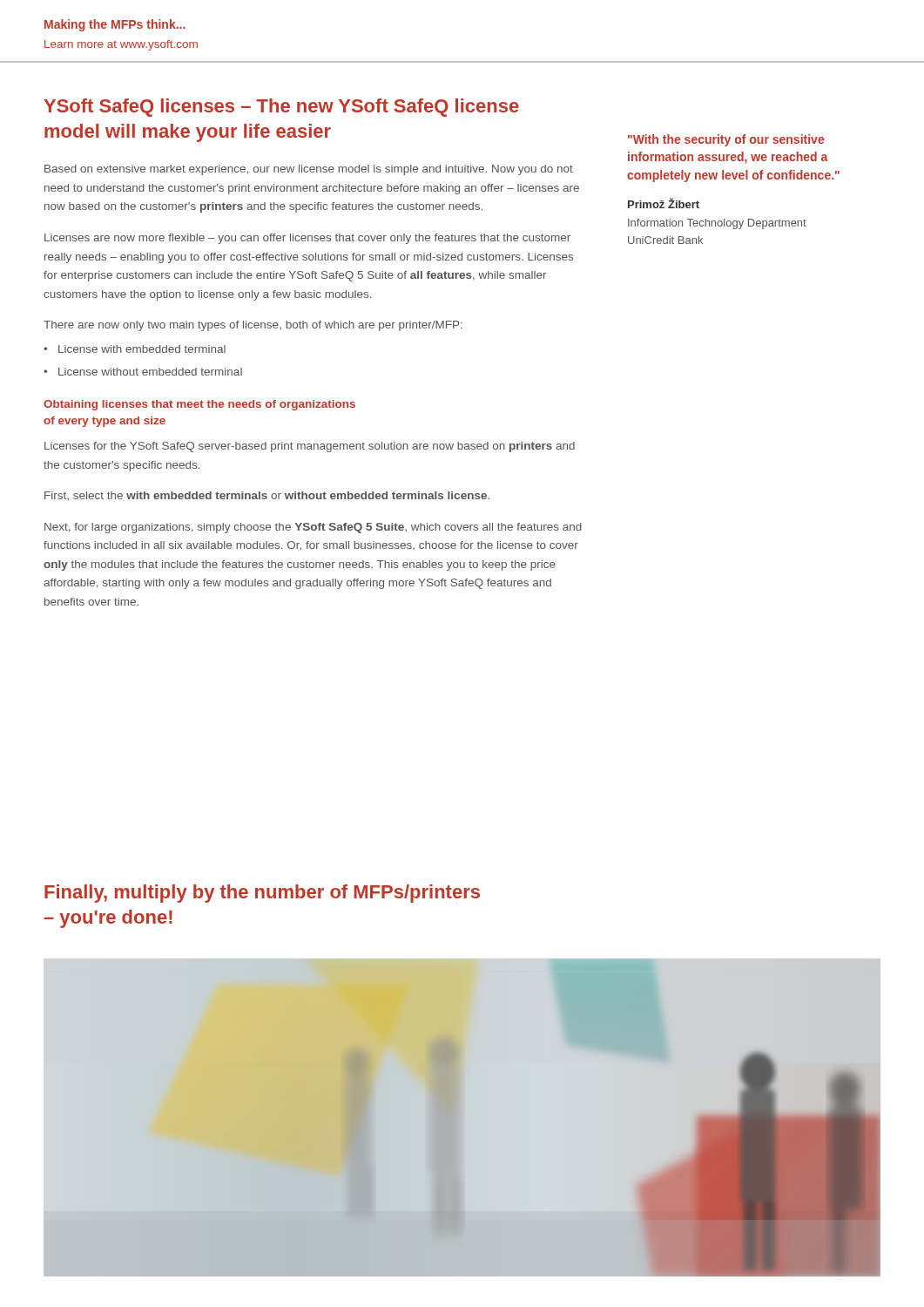The width and height of the screenshot is (924, 1307).
Task: Click the photo
Action: 462,1117
